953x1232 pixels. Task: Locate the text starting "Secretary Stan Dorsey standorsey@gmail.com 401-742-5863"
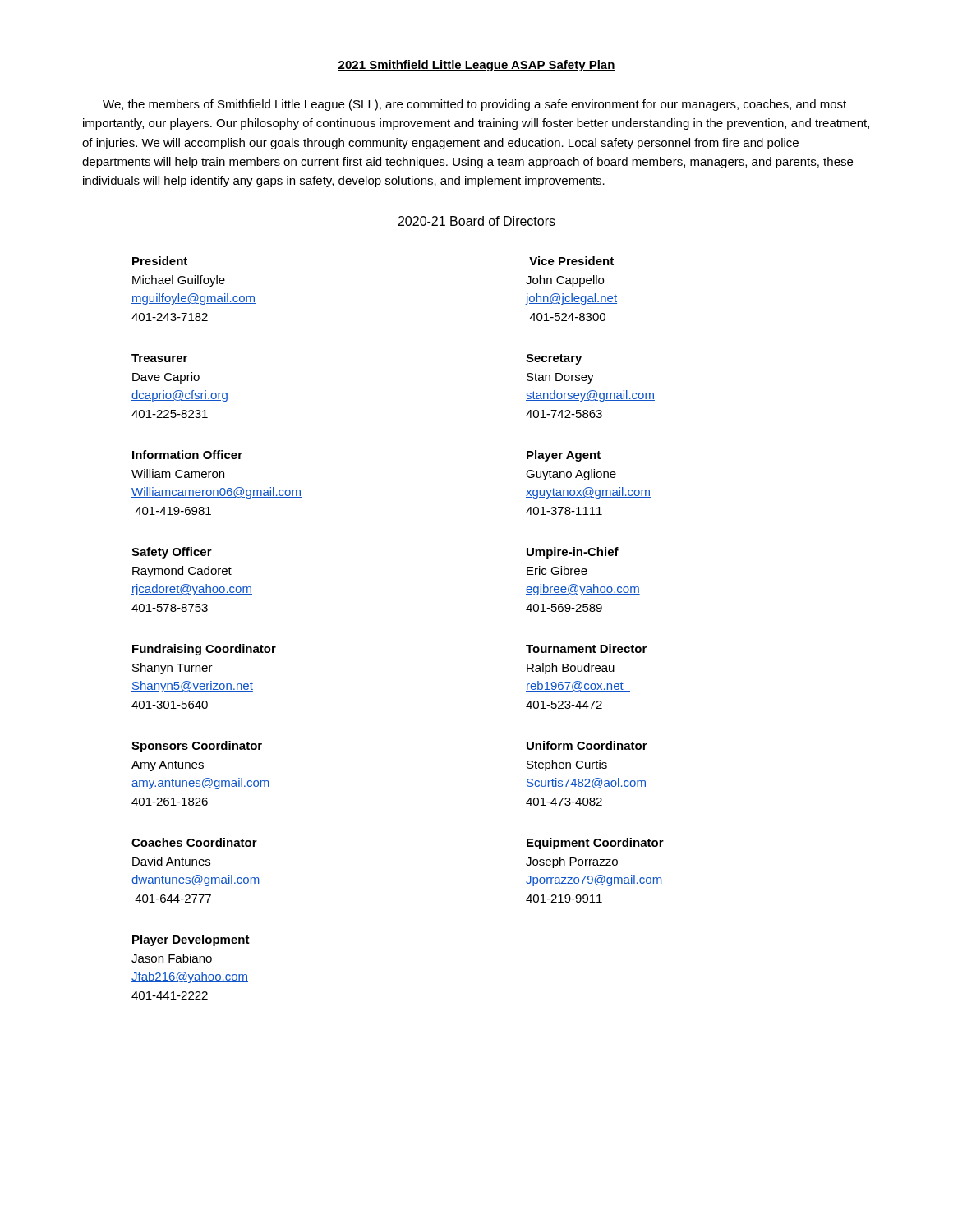[554, 359]
